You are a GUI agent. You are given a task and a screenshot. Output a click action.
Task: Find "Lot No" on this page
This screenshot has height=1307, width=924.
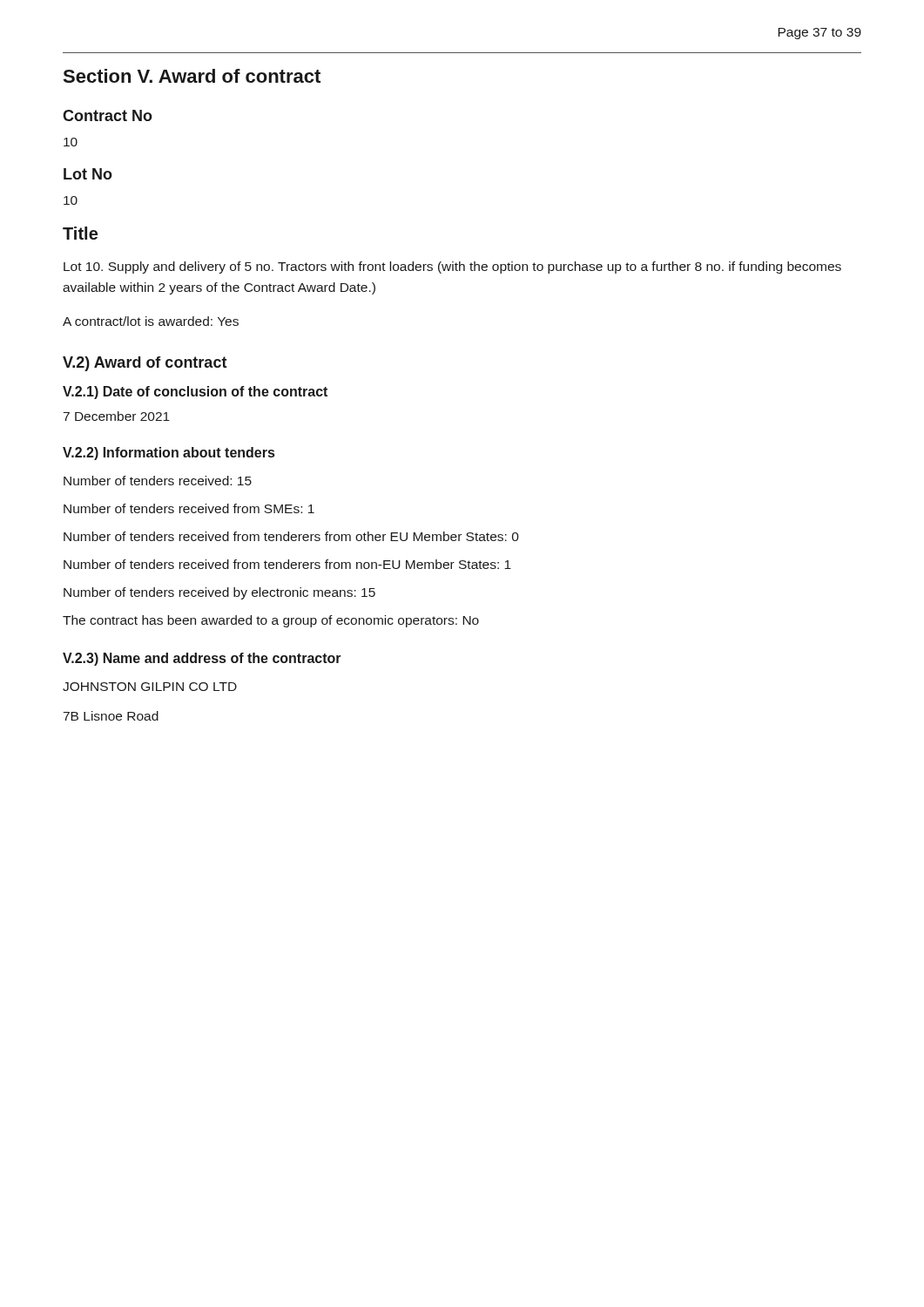[88, 174]
